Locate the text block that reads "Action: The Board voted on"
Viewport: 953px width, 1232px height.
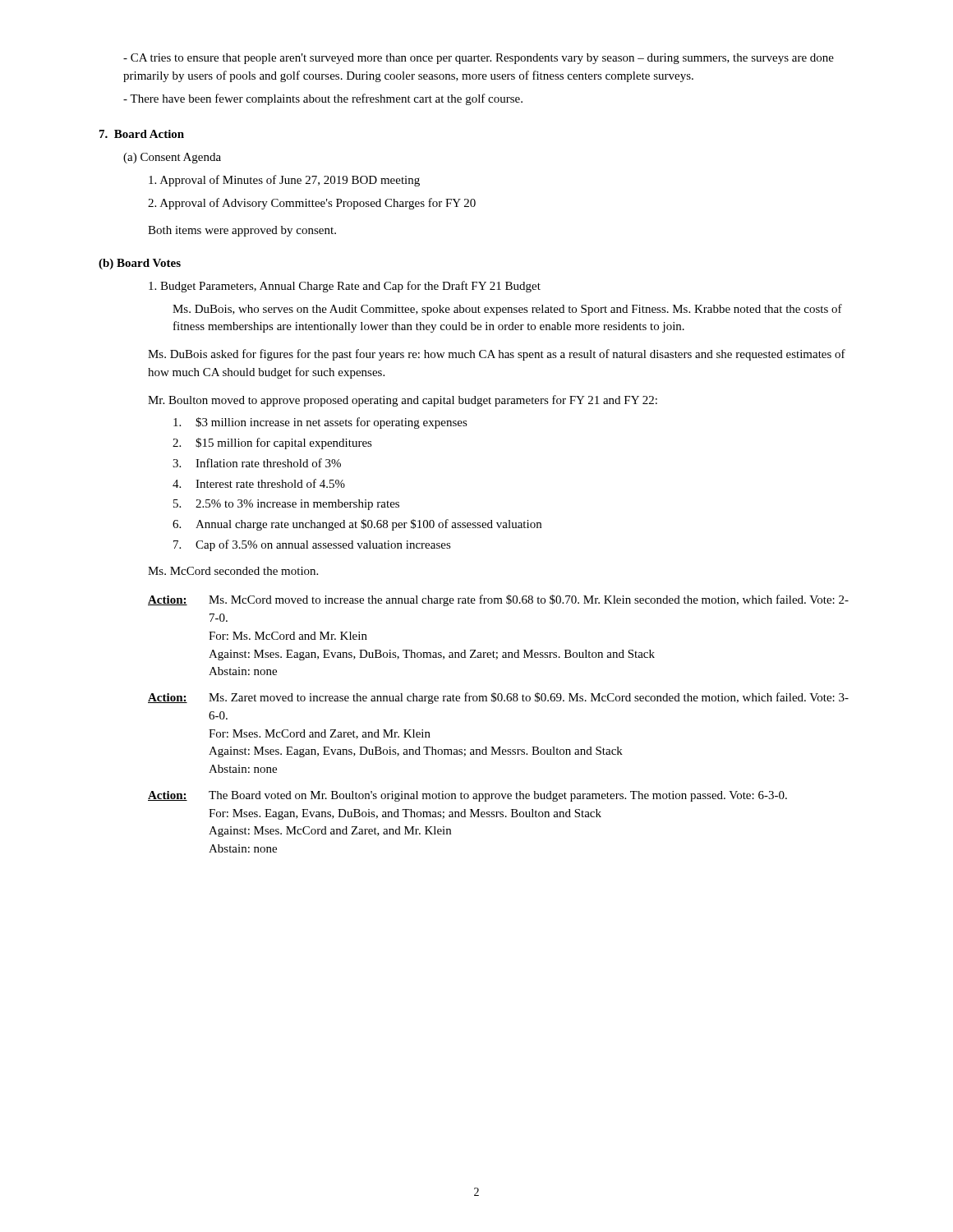click(501, 822)
